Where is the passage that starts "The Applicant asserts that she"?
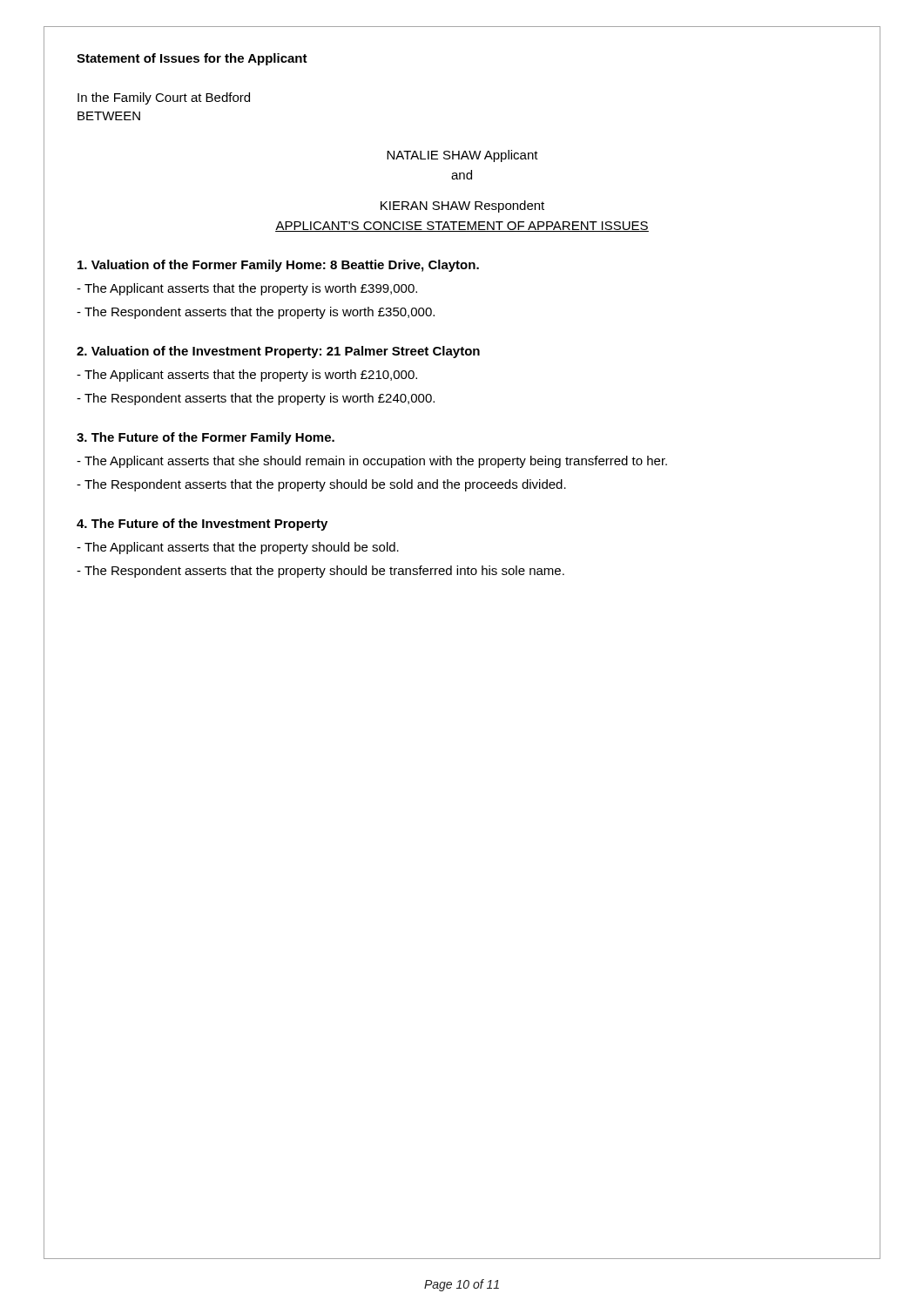This screenshot has height=1307, width=924. coord(372,461)
